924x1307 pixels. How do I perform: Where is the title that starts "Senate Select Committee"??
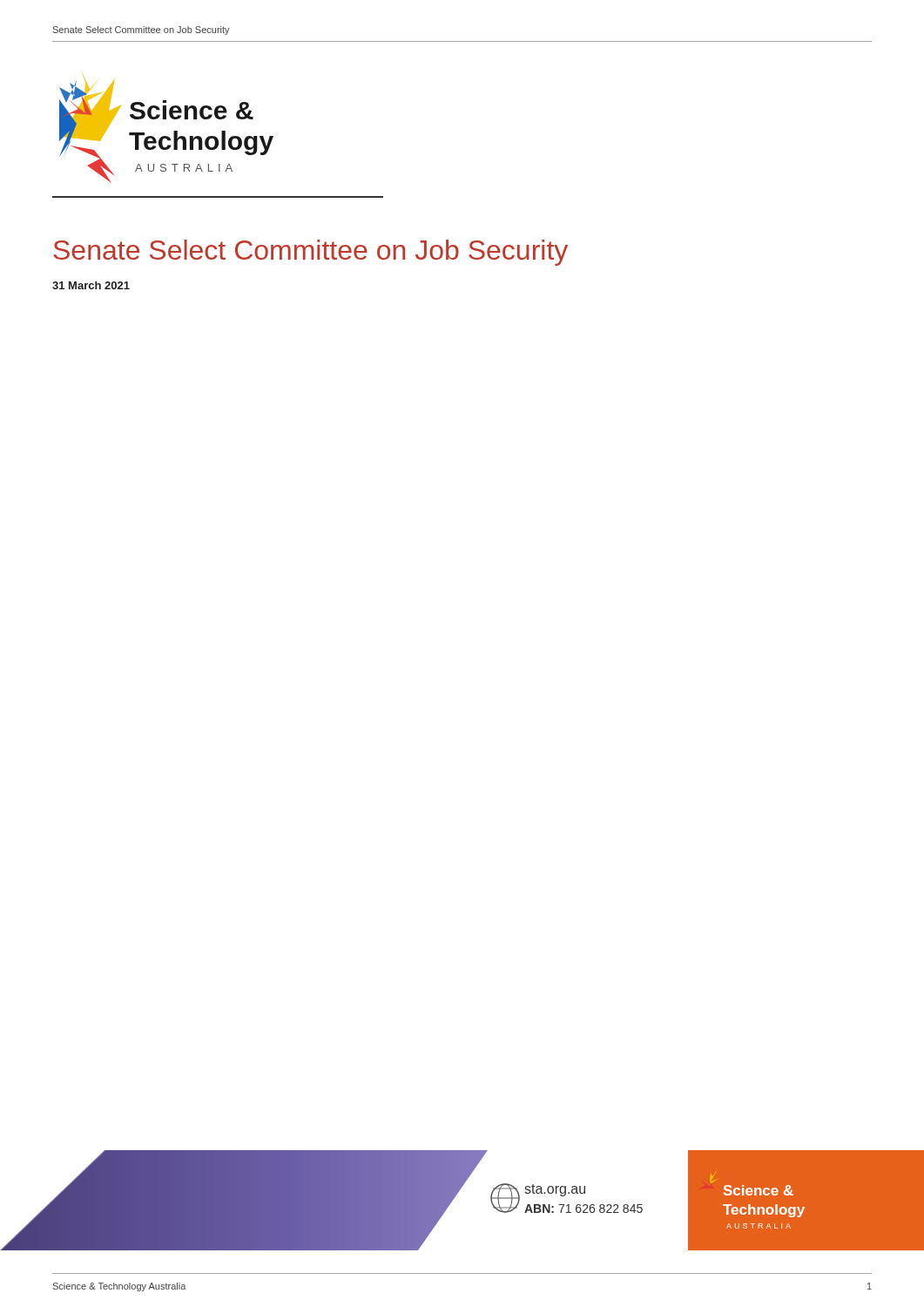462,250
